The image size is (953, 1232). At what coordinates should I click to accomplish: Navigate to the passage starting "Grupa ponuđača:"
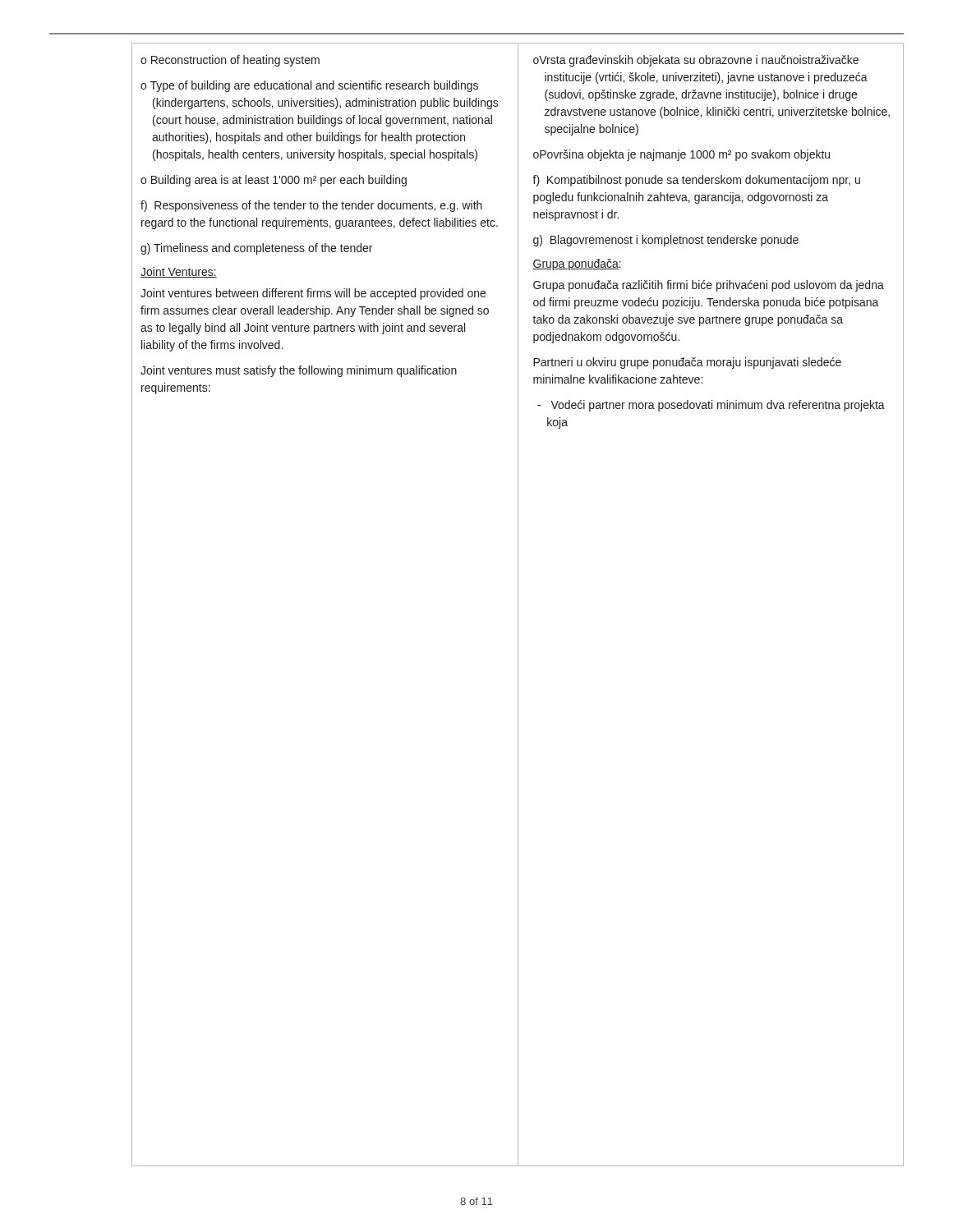(577, 264)
